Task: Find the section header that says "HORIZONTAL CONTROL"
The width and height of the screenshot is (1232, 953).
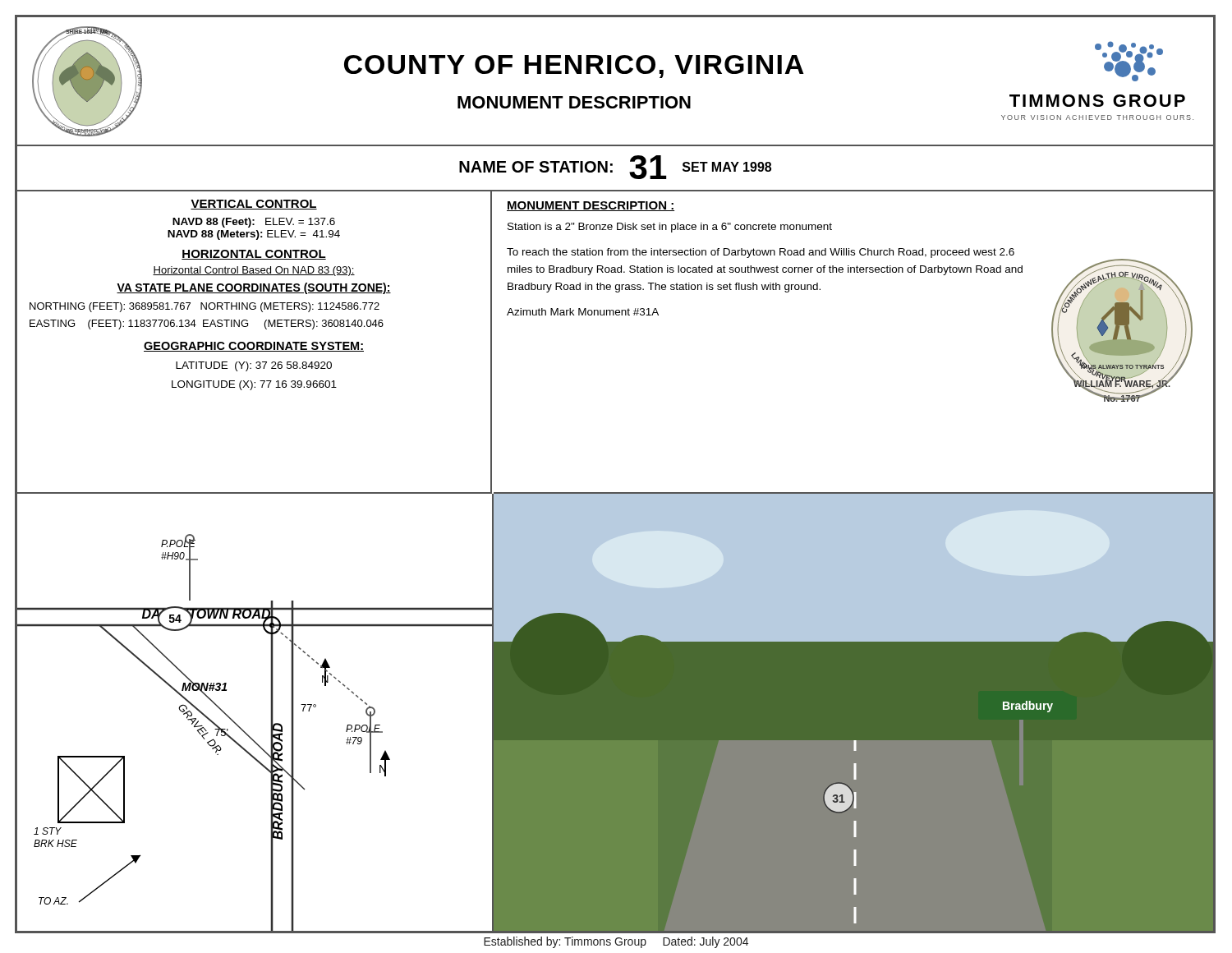Action: [x=254, y=253]
